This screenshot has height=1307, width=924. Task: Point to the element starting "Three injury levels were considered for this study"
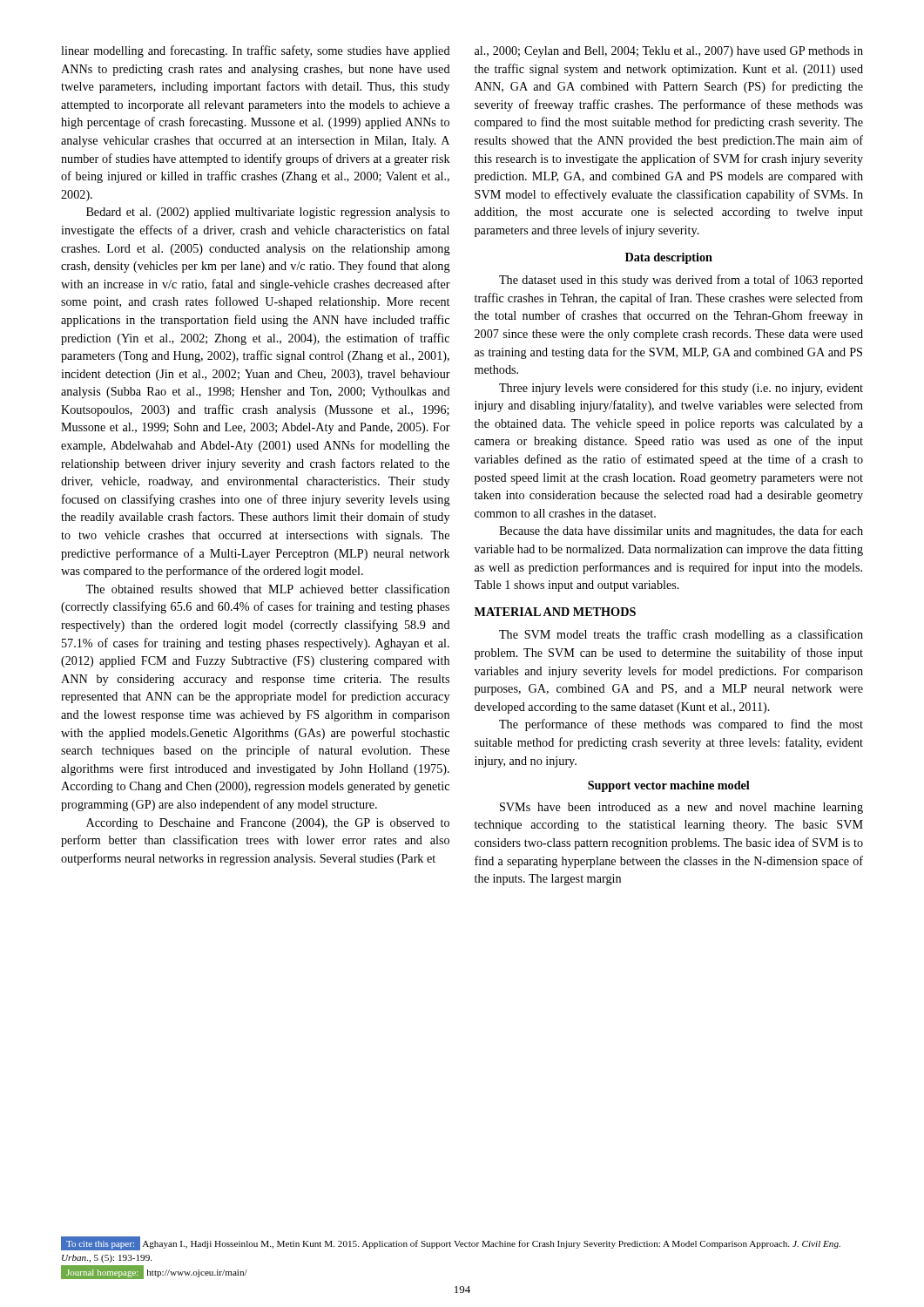pyautogui.click(x=669, y=451)
